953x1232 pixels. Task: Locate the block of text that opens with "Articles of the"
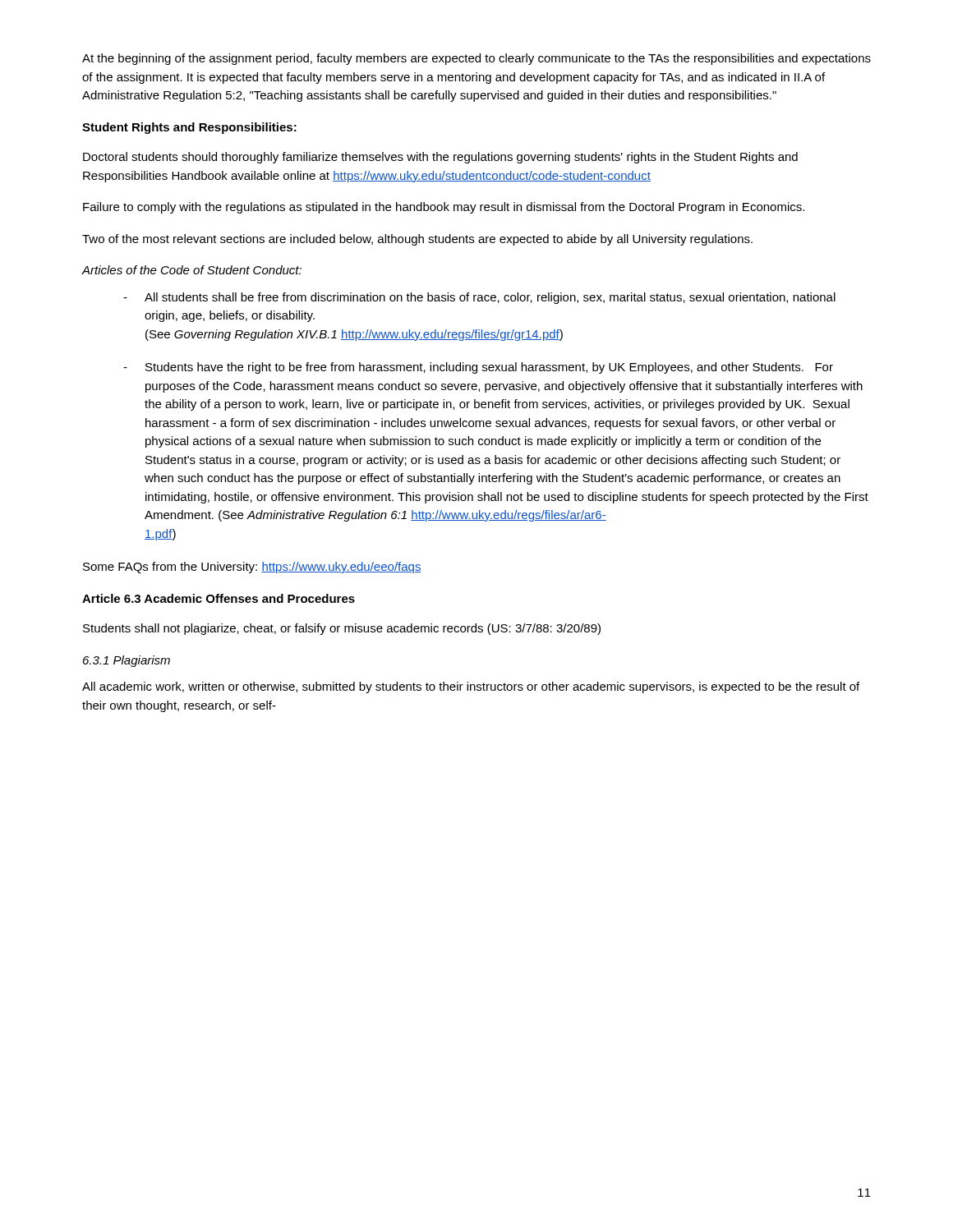pyautogui.click(x=191, y=270)
